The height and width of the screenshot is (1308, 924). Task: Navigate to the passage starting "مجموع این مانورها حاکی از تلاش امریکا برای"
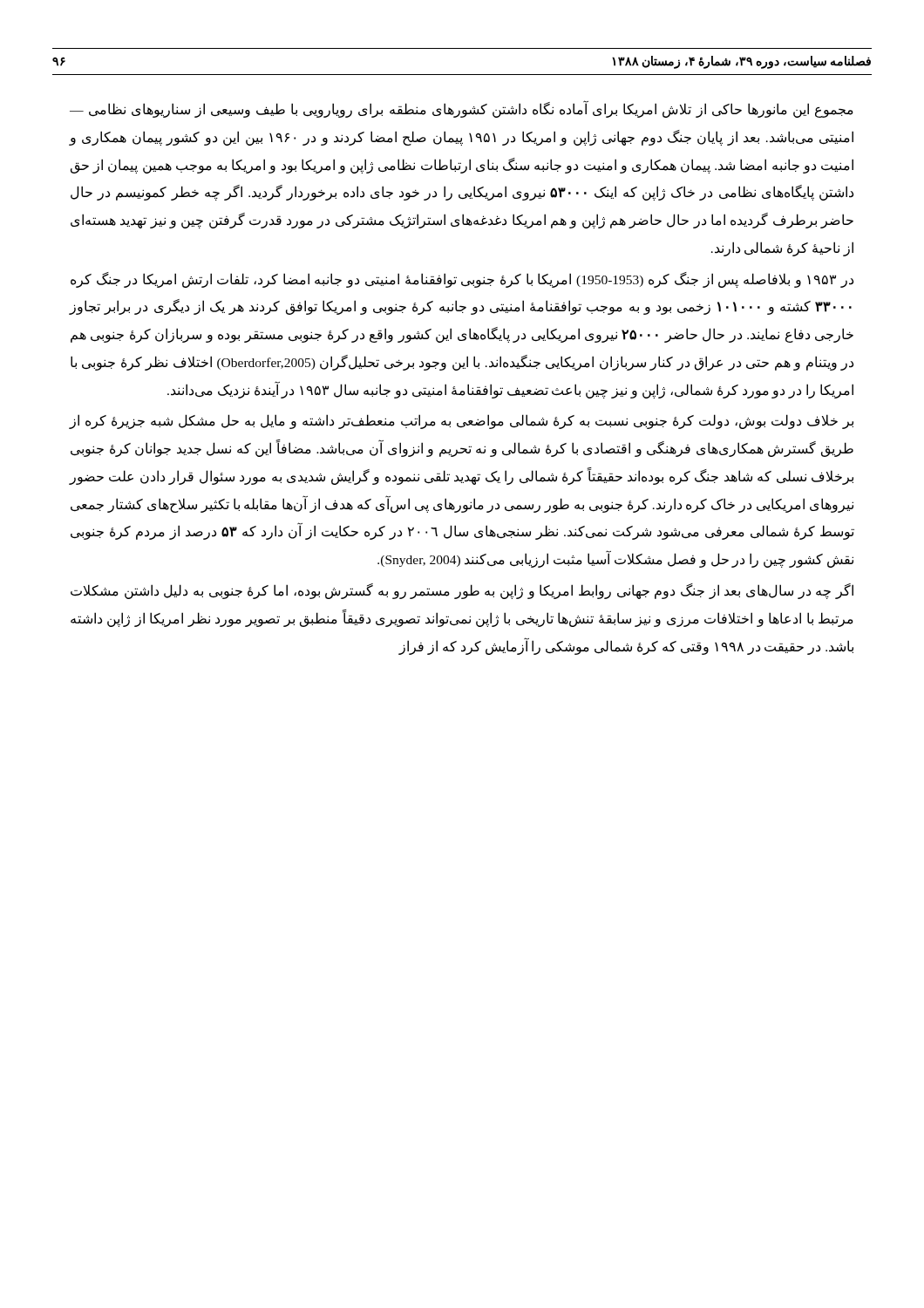pos(462,179)
